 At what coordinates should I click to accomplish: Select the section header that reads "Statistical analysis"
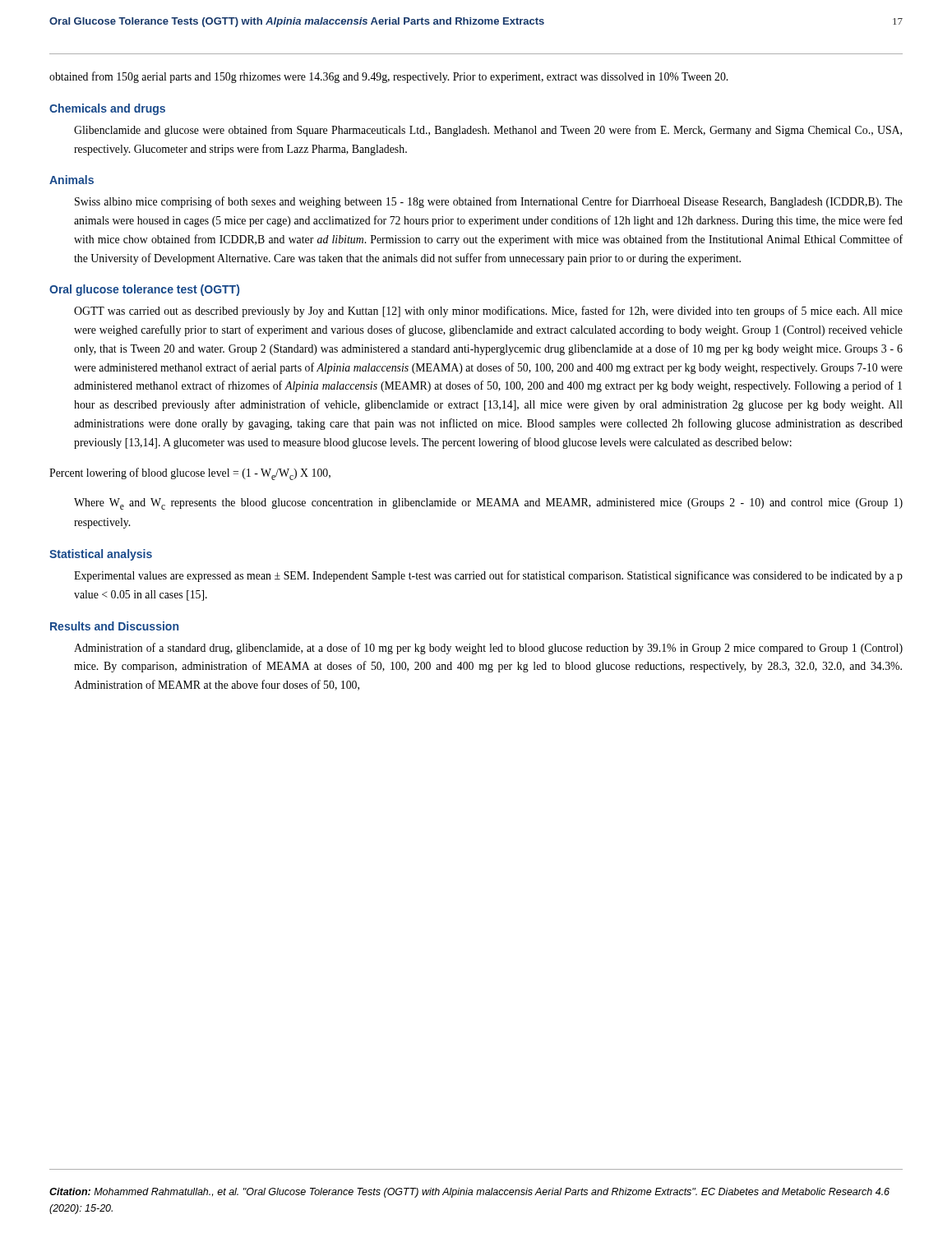click(x=101, y=554)
